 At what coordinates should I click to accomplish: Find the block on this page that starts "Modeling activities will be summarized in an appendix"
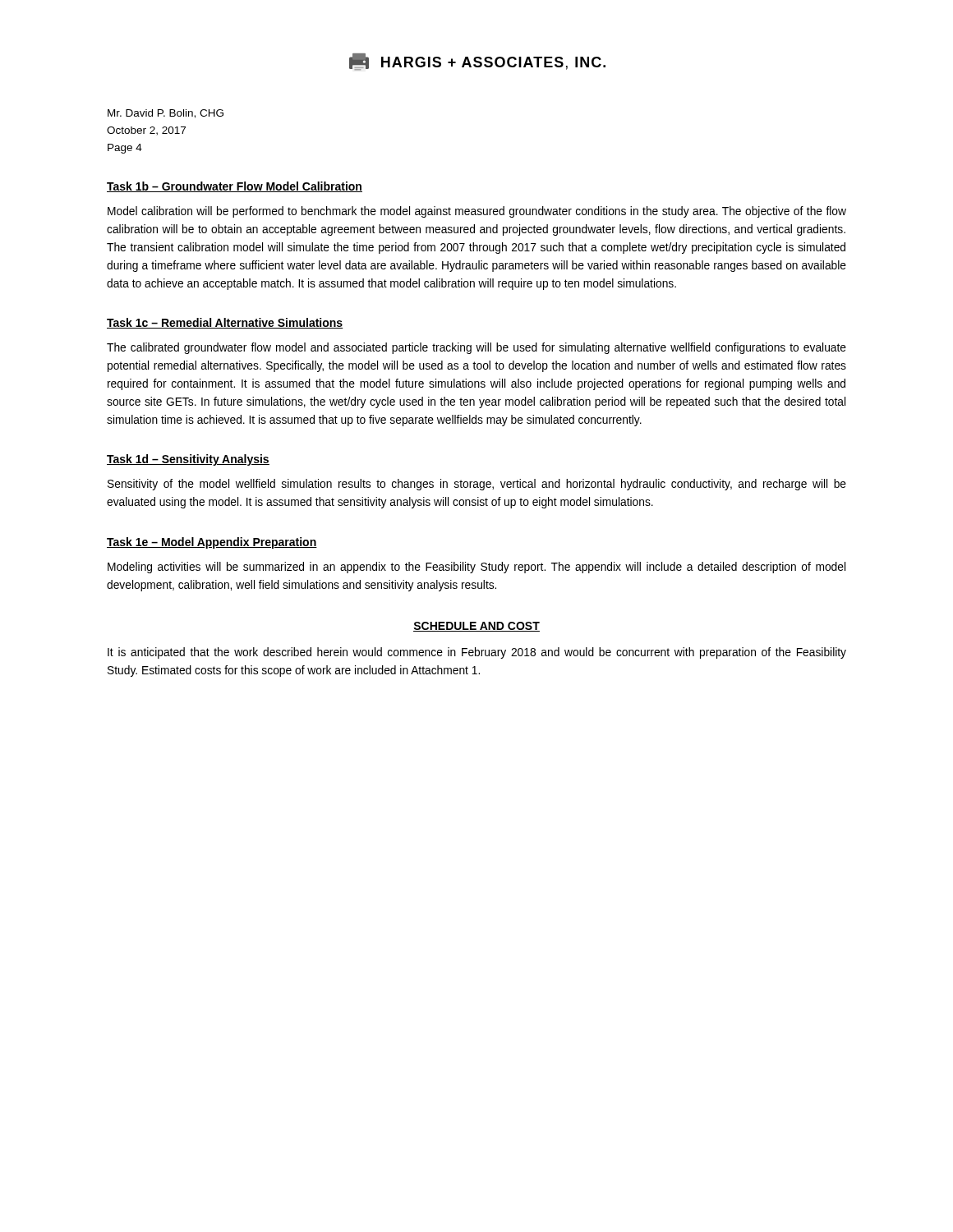coord(476,576)
